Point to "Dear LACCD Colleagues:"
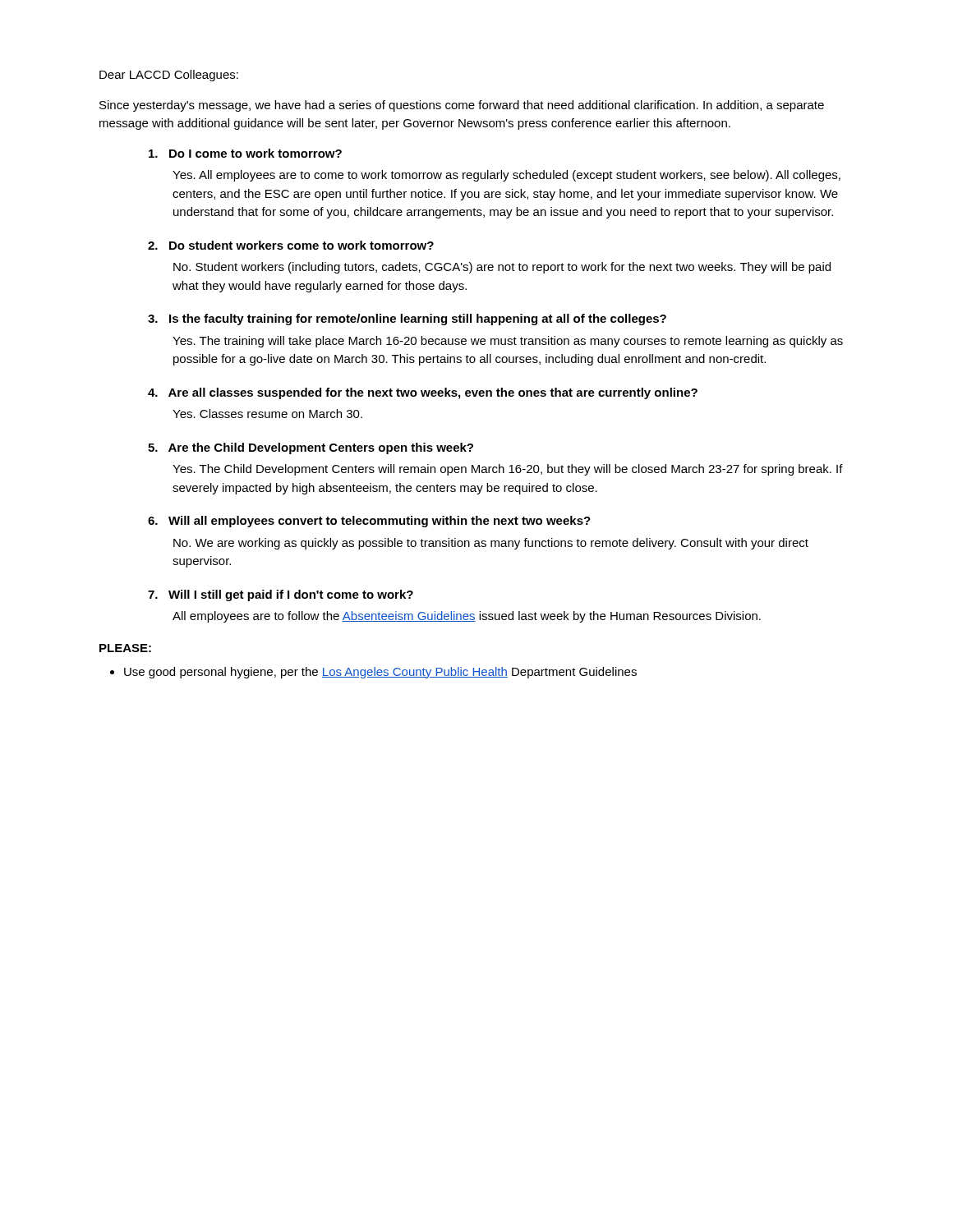This screenshot has width=953, height=1232. click(169, 74)
